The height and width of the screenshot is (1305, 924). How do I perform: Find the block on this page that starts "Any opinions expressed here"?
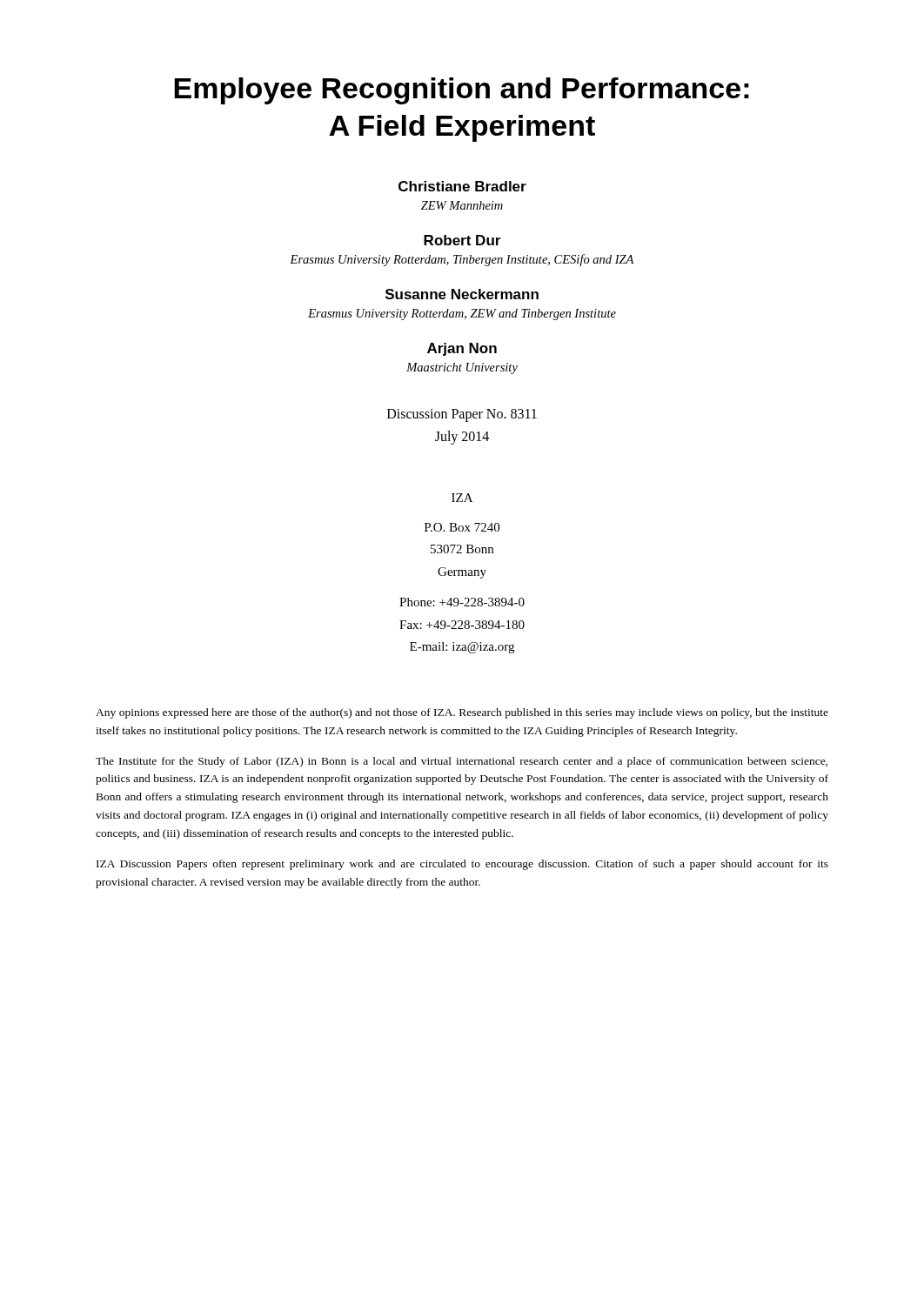462,722
